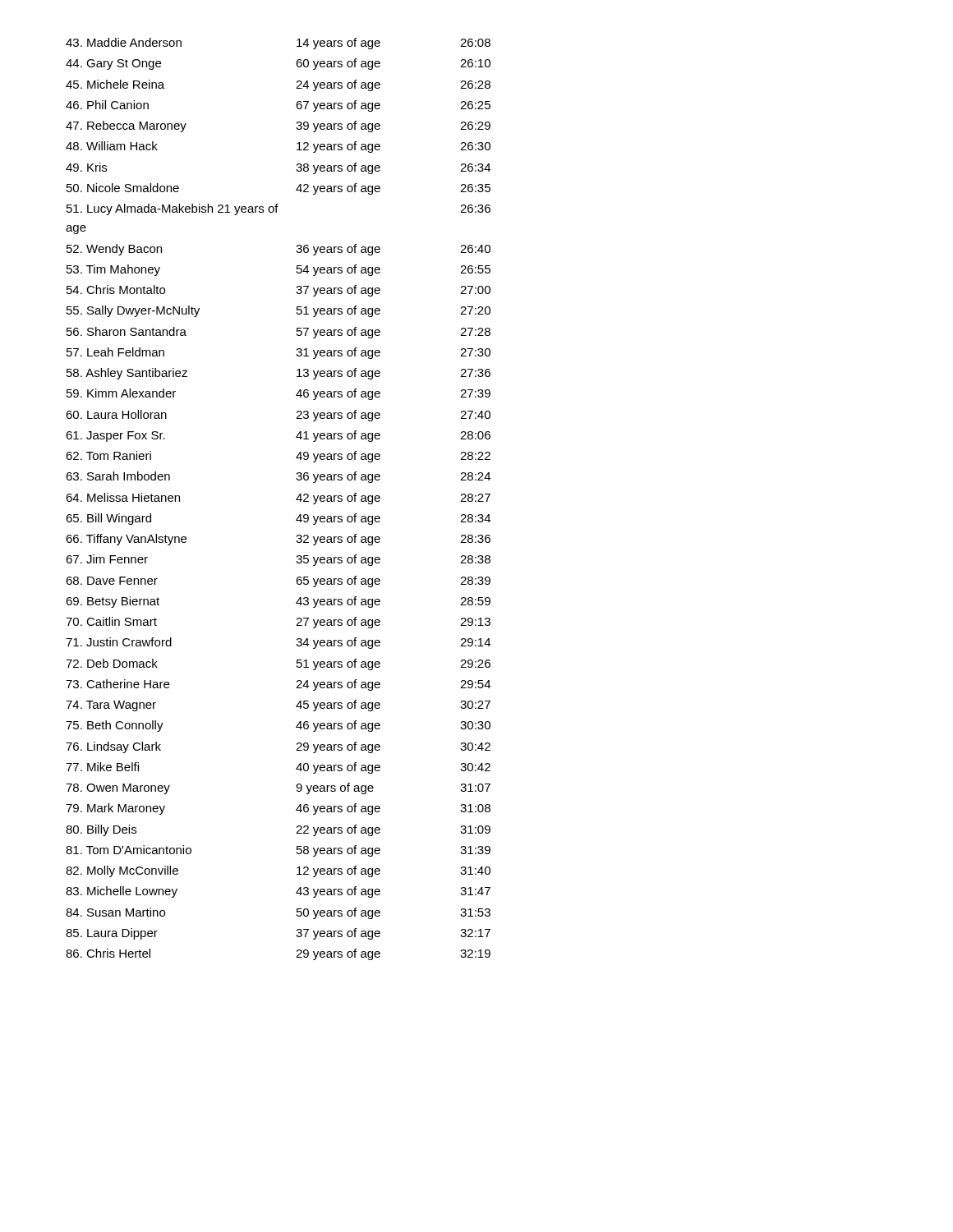Viewport: 953px width, 1232px height.
Task: Navigate to the region starting "63. Sarah Imboden36 years of age28:24"
Action: click(296, 476)
